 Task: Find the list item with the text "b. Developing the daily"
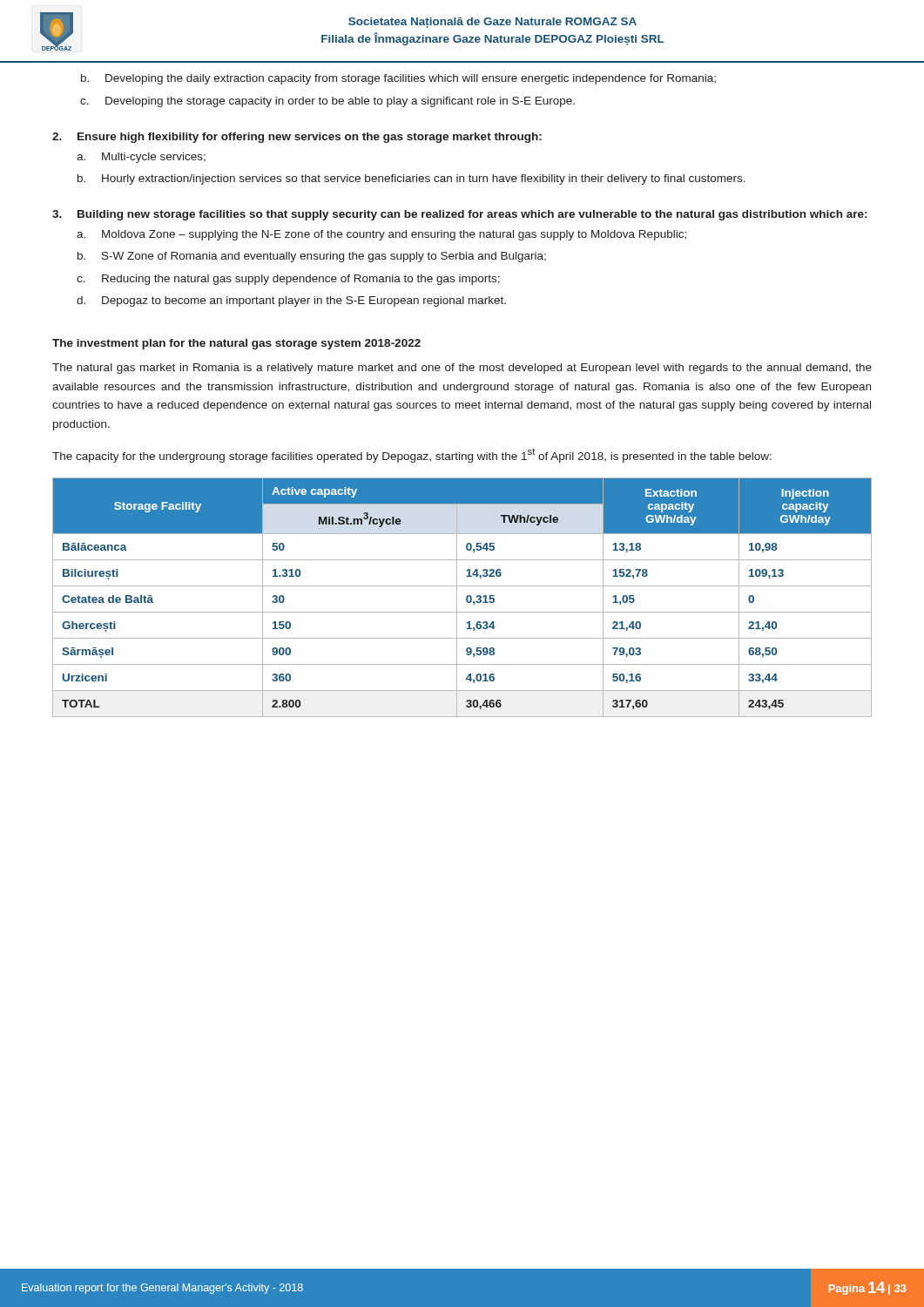(x=476, y=78)
